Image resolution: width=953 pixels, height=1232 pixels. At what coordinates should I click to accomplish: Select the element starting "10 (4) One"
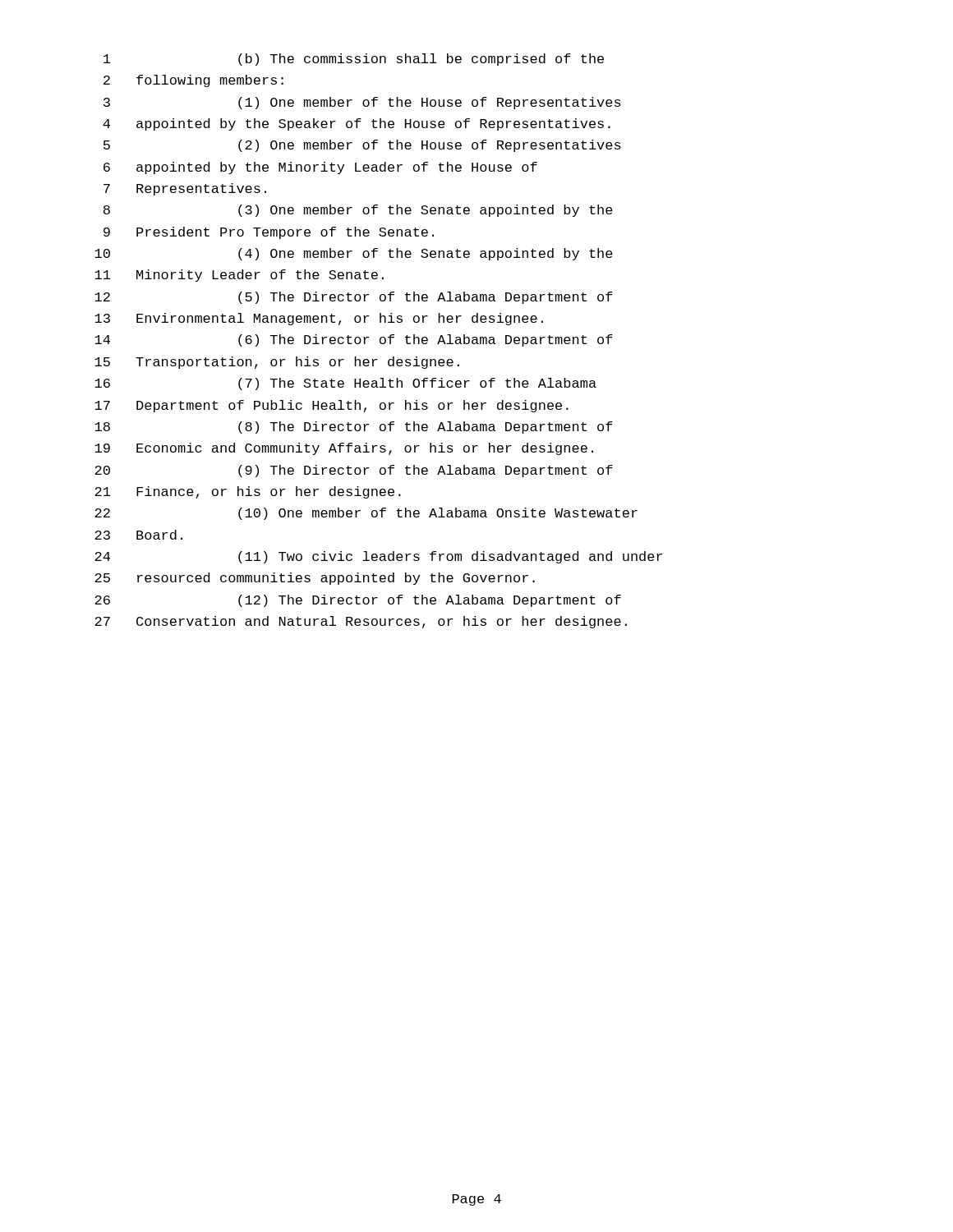pos(476,255)
